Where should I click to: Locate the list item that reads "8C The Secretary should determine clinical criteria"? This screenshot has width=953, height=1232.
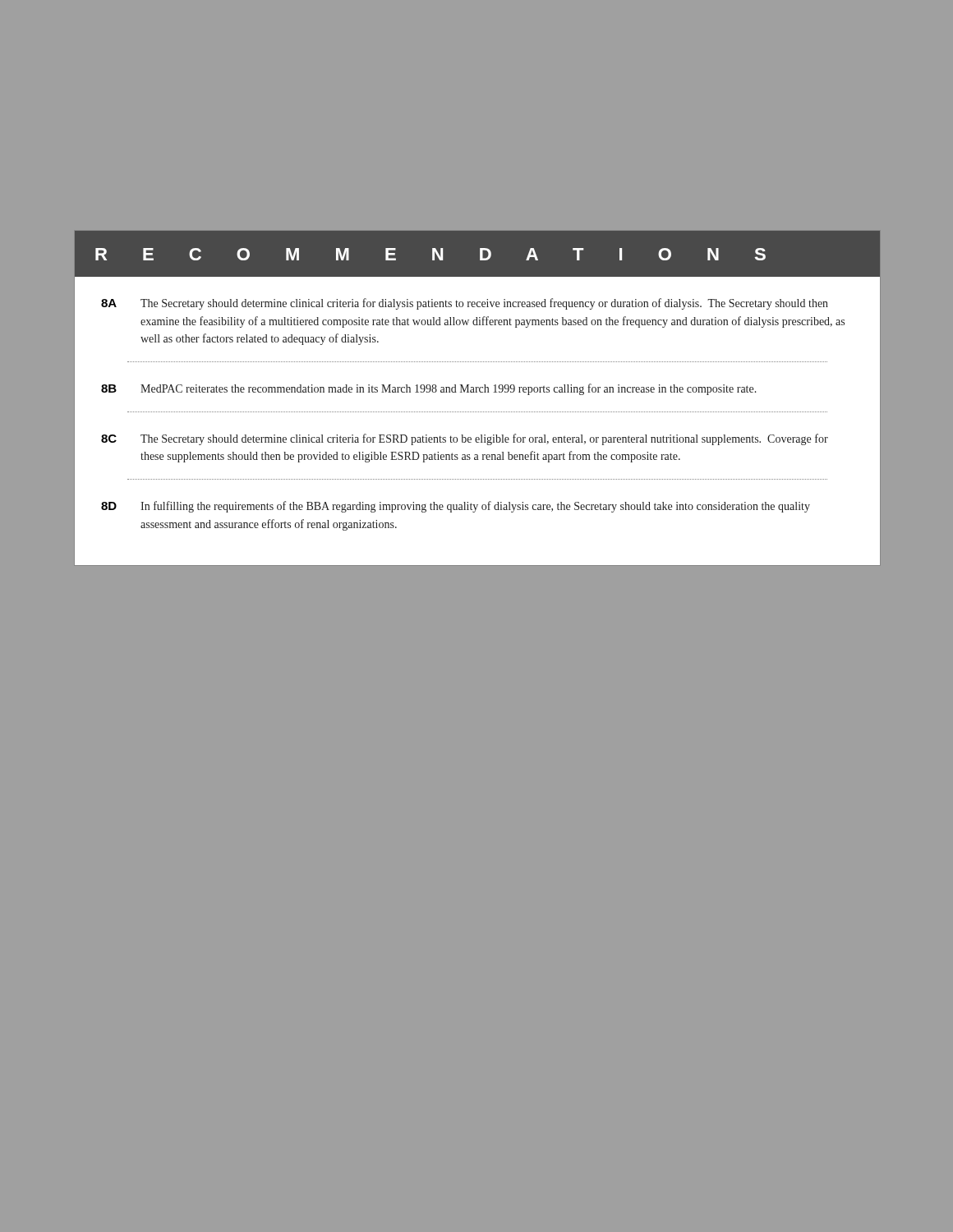coord(477,448)
